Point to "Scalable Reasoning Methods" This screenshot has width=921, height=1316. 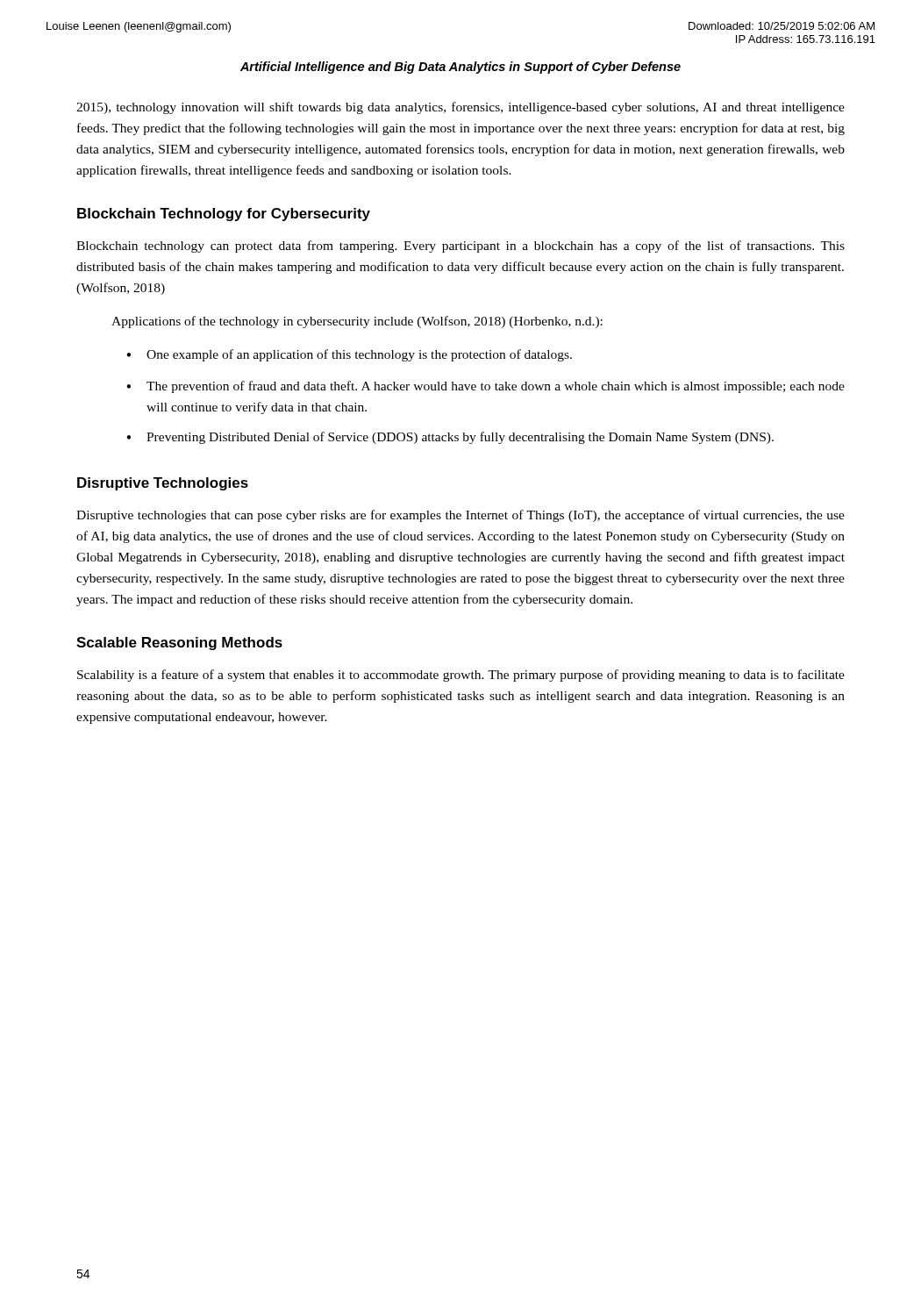coord(180,642)
